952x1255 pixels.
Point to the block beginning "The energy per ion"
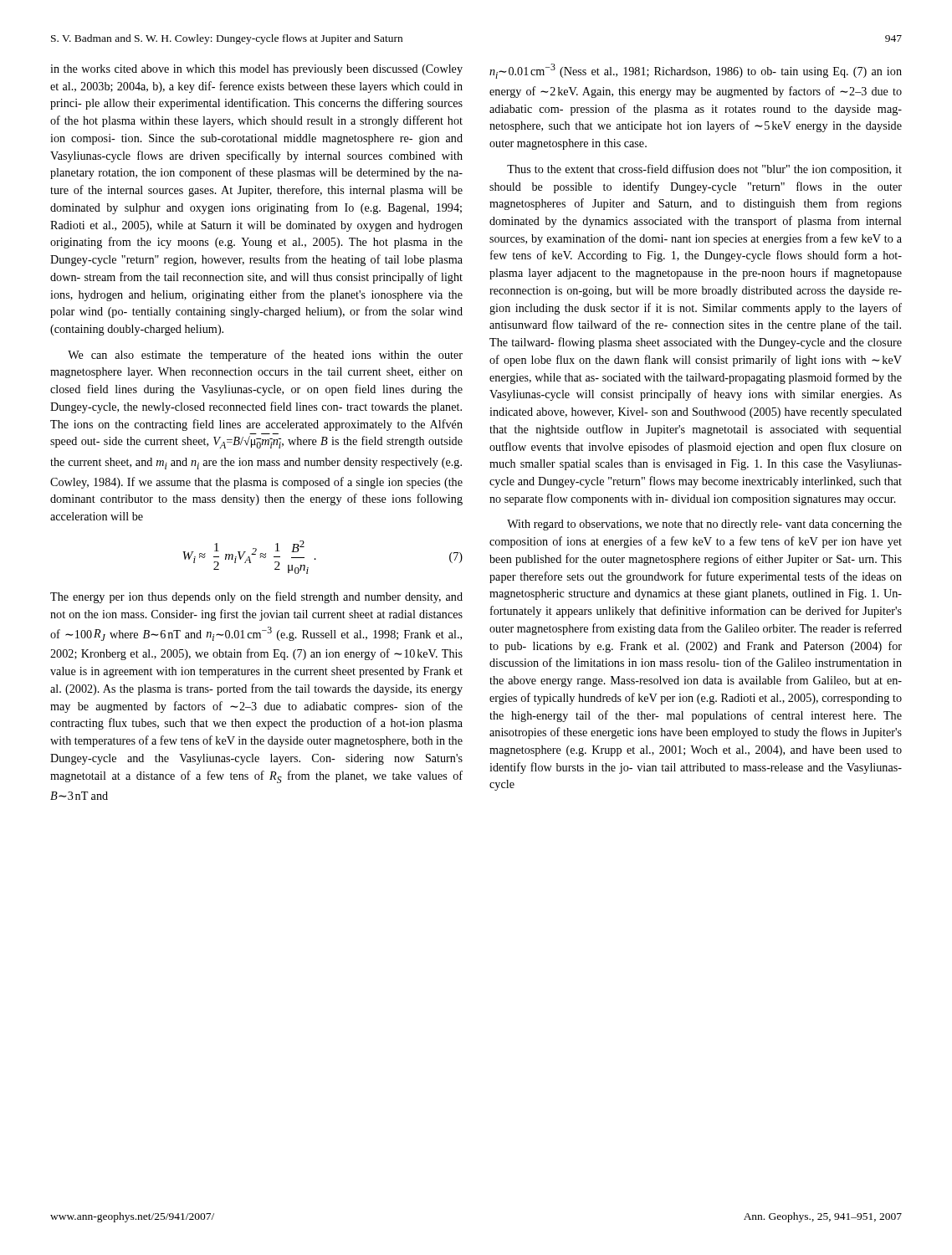click(x=256, y=696)
